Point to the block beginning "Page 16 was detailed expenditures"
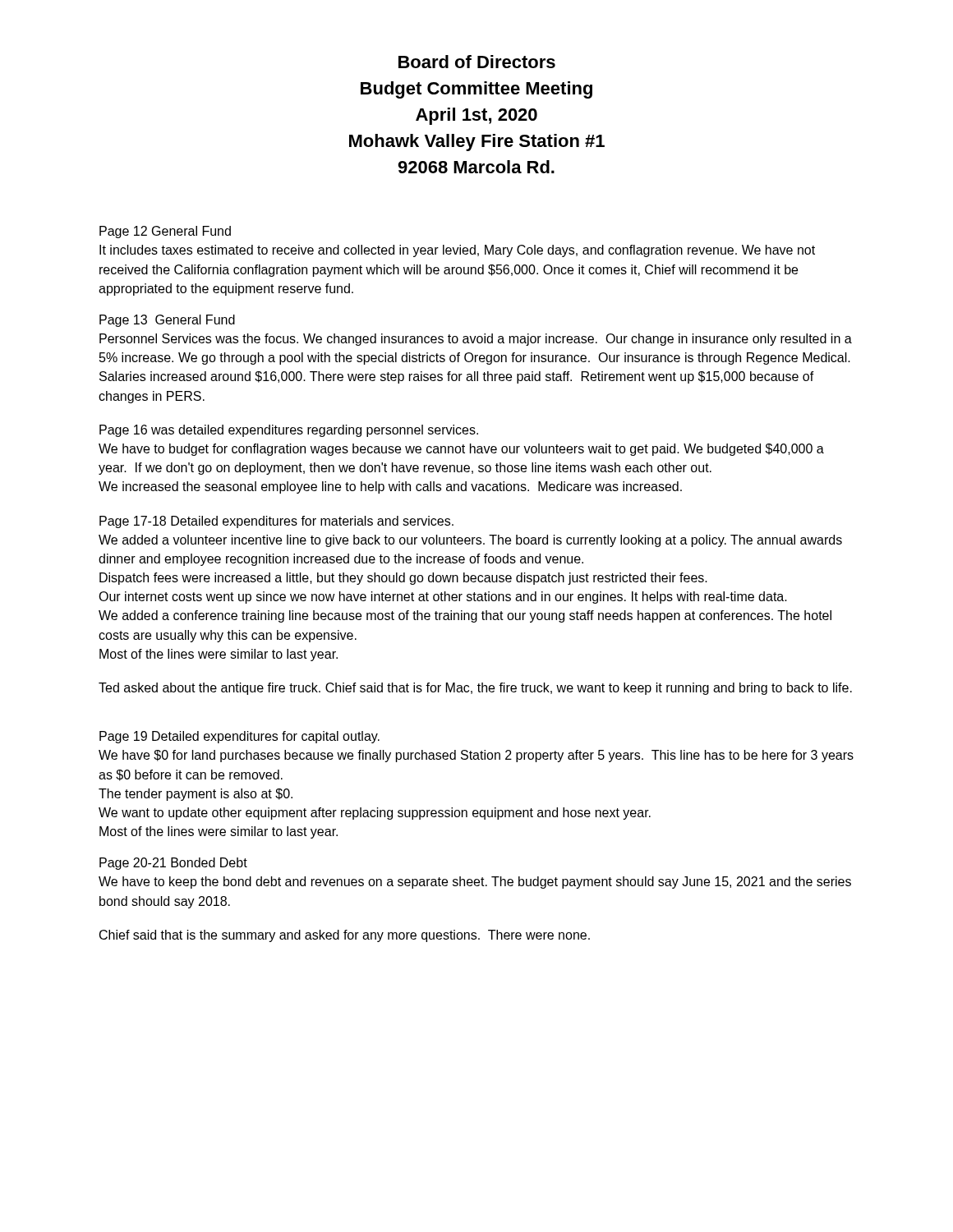This screenshot has height=1232, width=953. tap(461, 458)
